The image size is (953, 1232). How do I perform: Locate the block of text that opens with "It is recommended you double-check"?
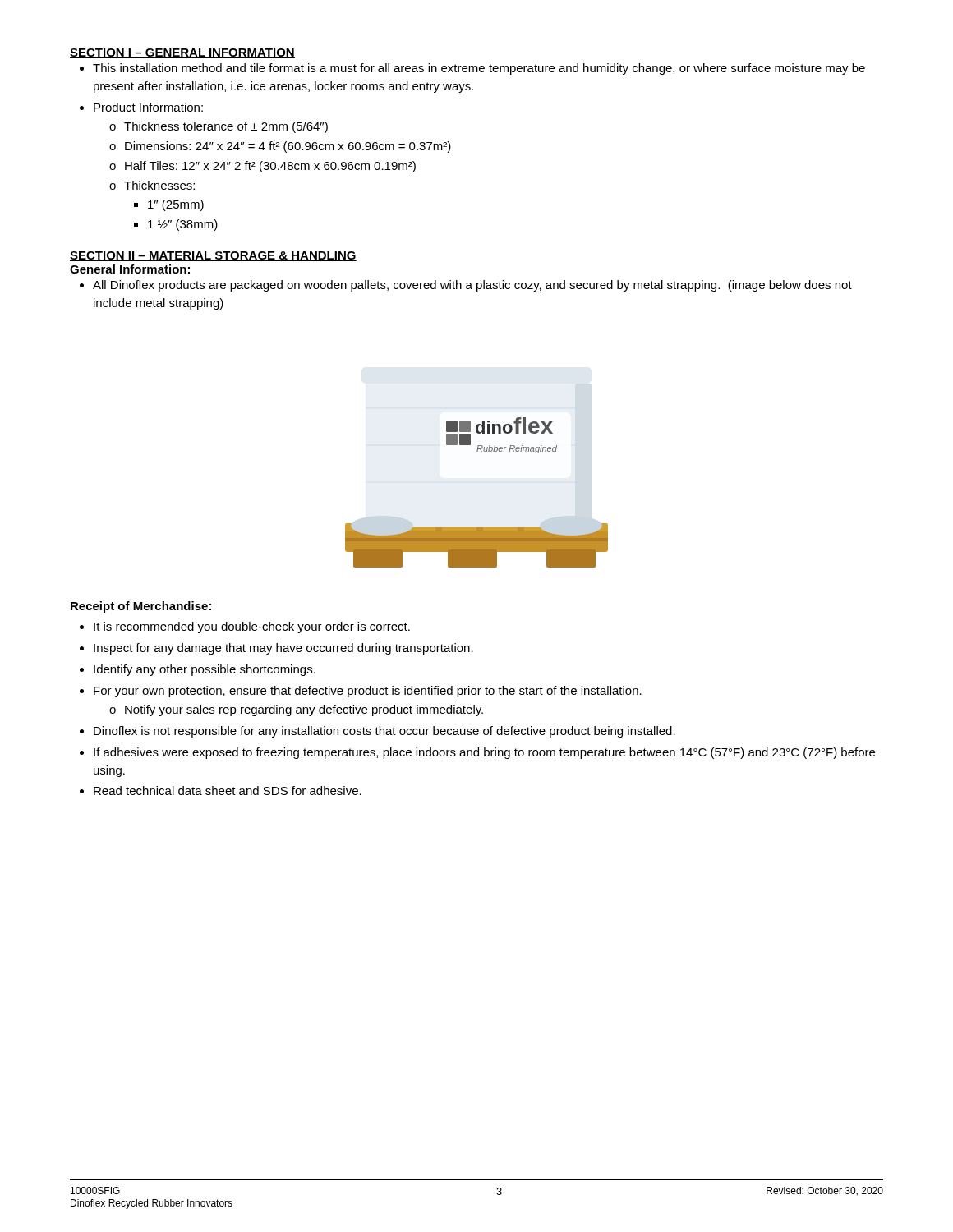tap(252, 626)
